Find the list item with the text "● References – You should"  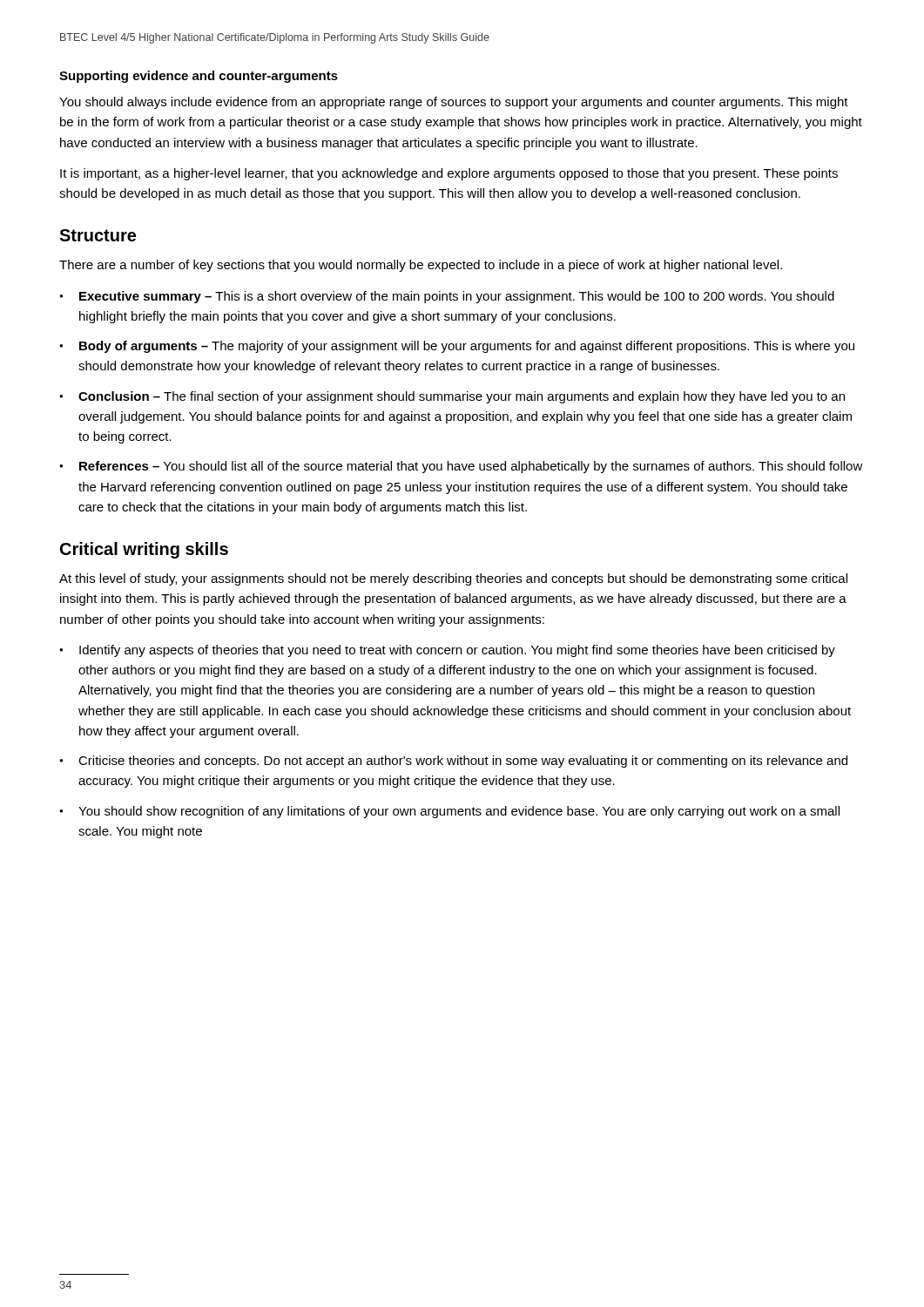tap(462, 486)
